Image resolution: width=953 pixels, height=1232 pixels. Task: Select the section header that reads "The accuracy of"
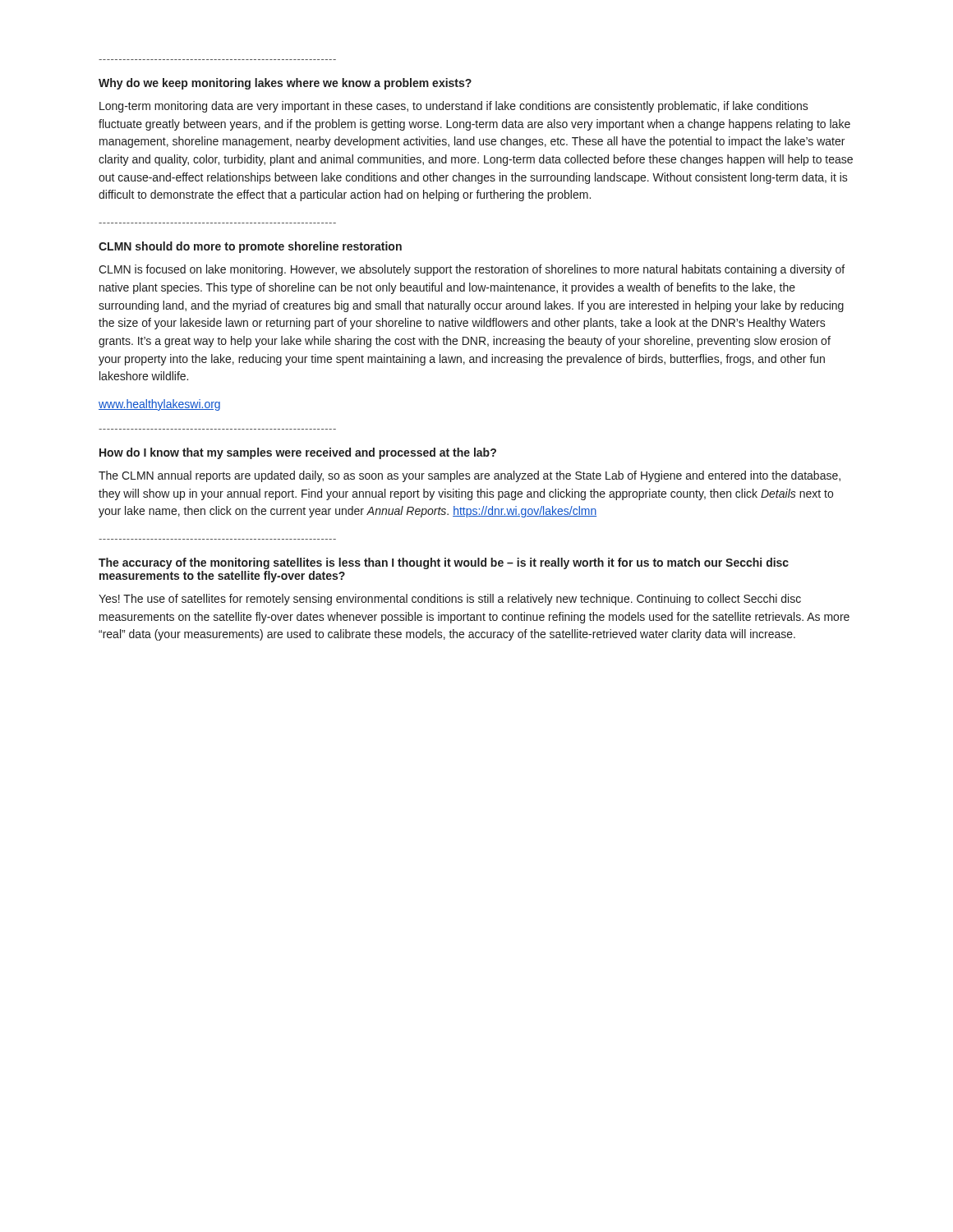(444, 569)
